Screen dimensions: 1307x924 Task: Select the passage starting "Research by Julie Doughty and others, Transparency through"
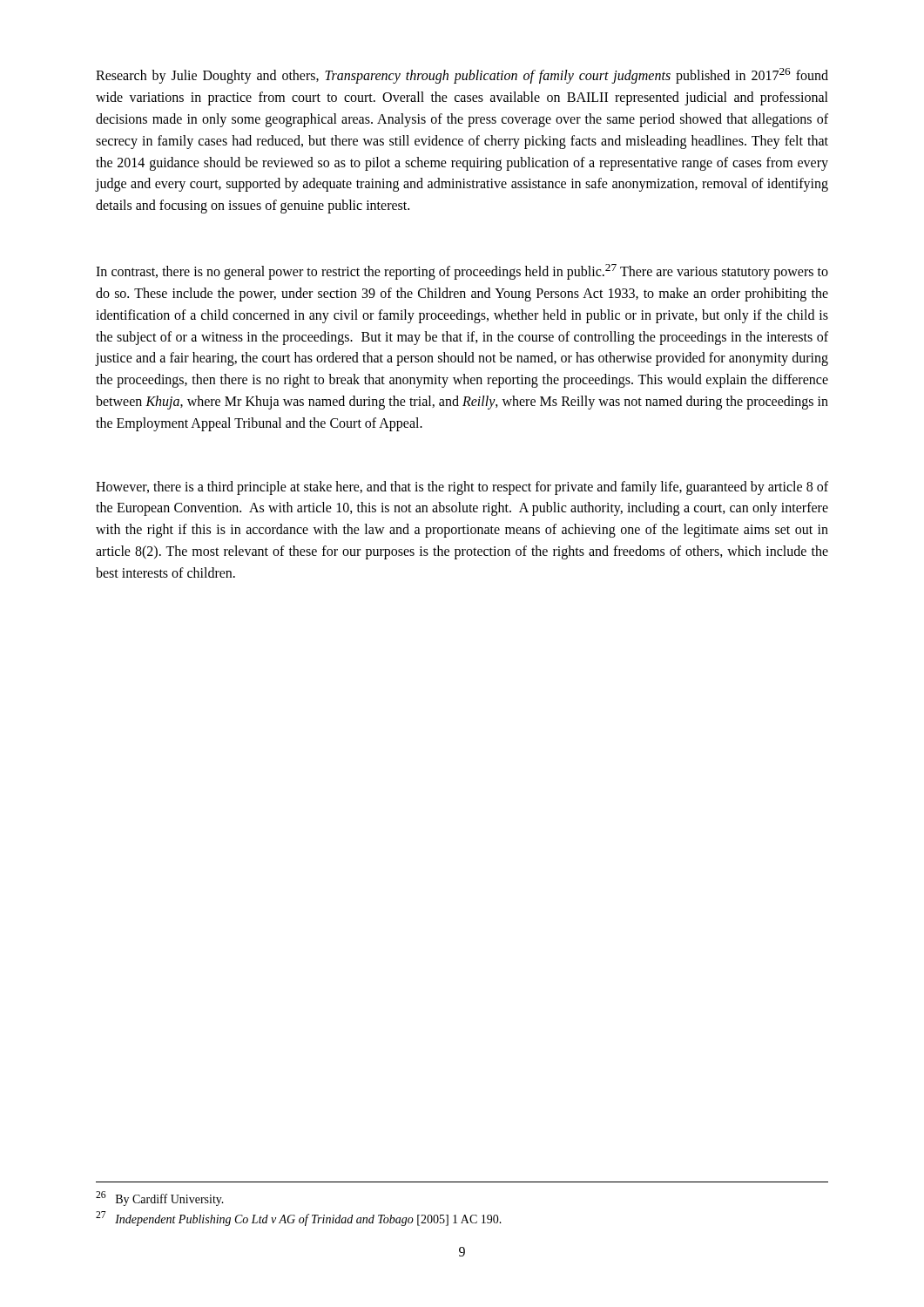click(x=462, y=139)
